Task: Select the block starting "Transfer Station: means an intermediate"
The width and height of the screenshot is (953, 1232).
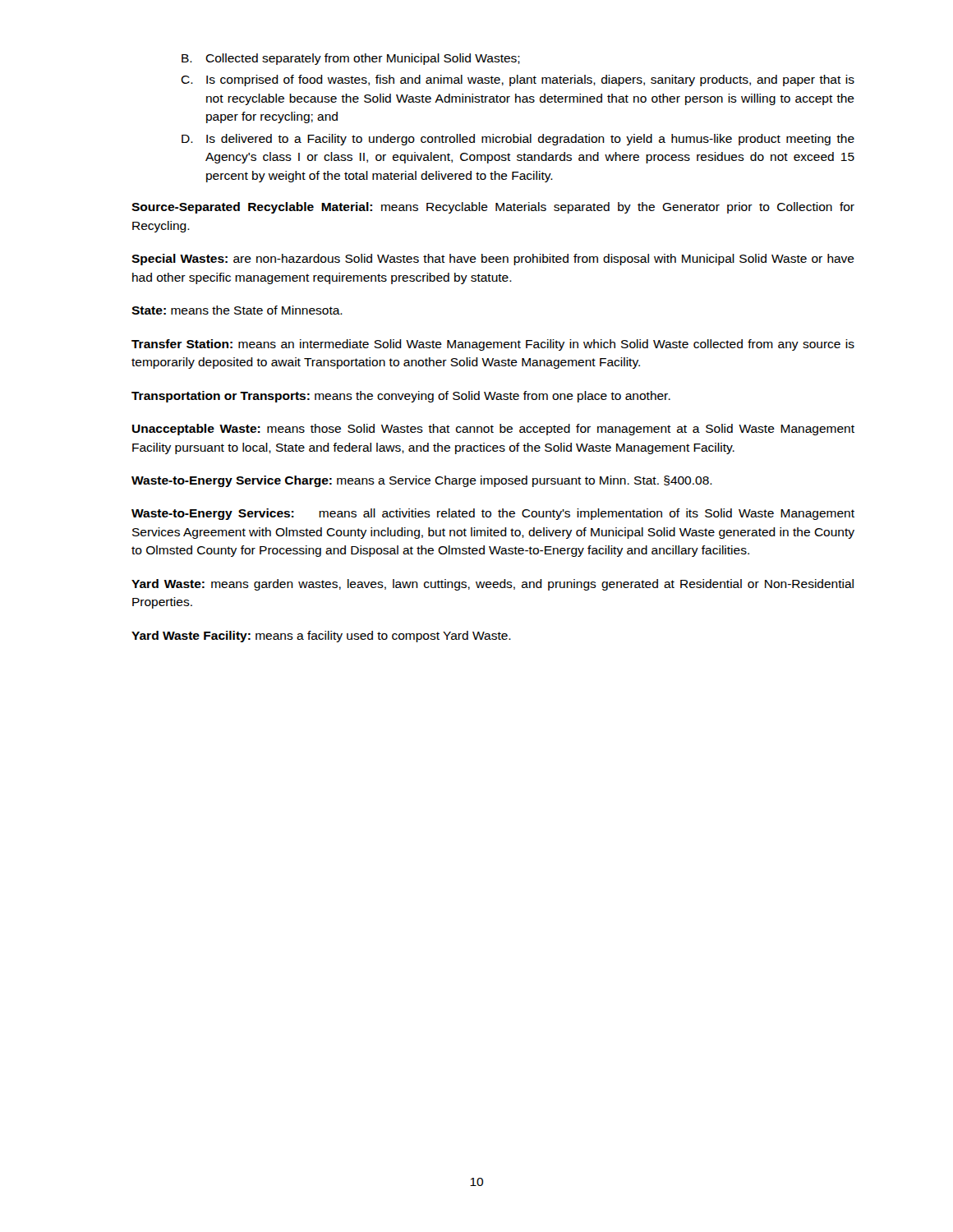Action: (493, 353)
